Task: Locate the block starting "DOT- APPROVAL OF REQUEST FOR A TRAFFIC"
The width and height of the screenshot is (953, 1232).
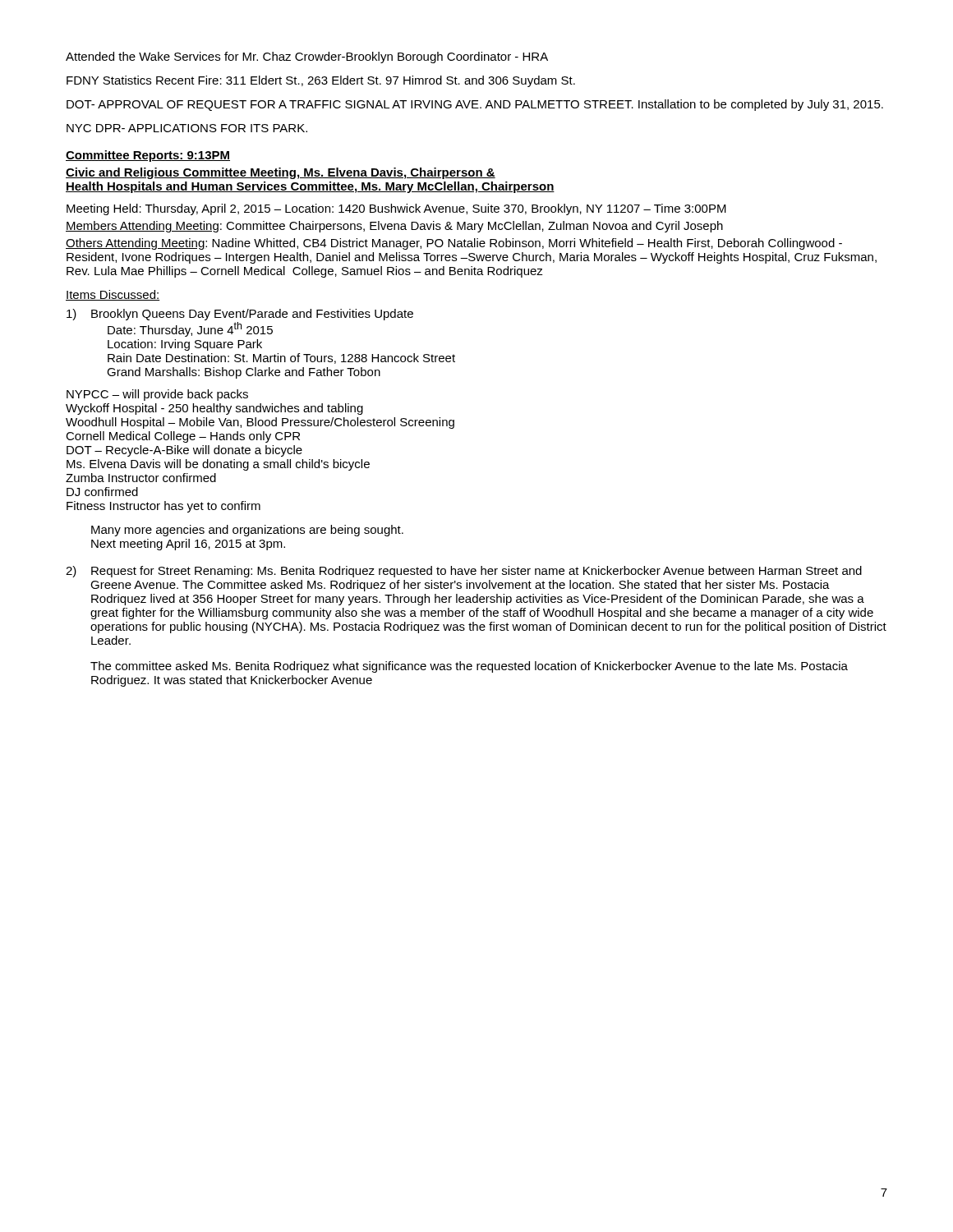Action: pos(475,104)
